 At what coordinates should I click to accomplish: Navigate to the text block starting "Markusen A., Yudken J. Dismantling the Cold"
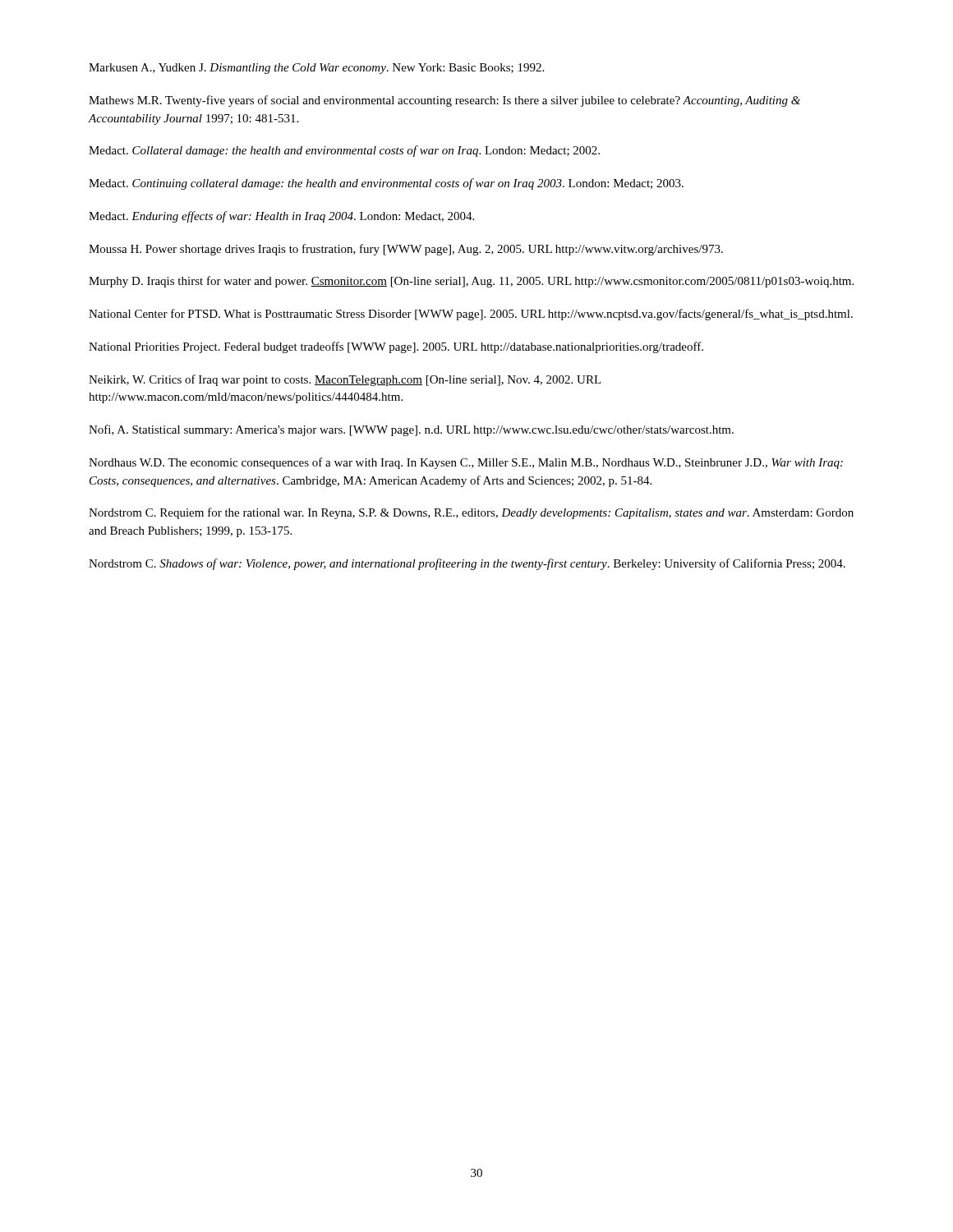[317, 67]
